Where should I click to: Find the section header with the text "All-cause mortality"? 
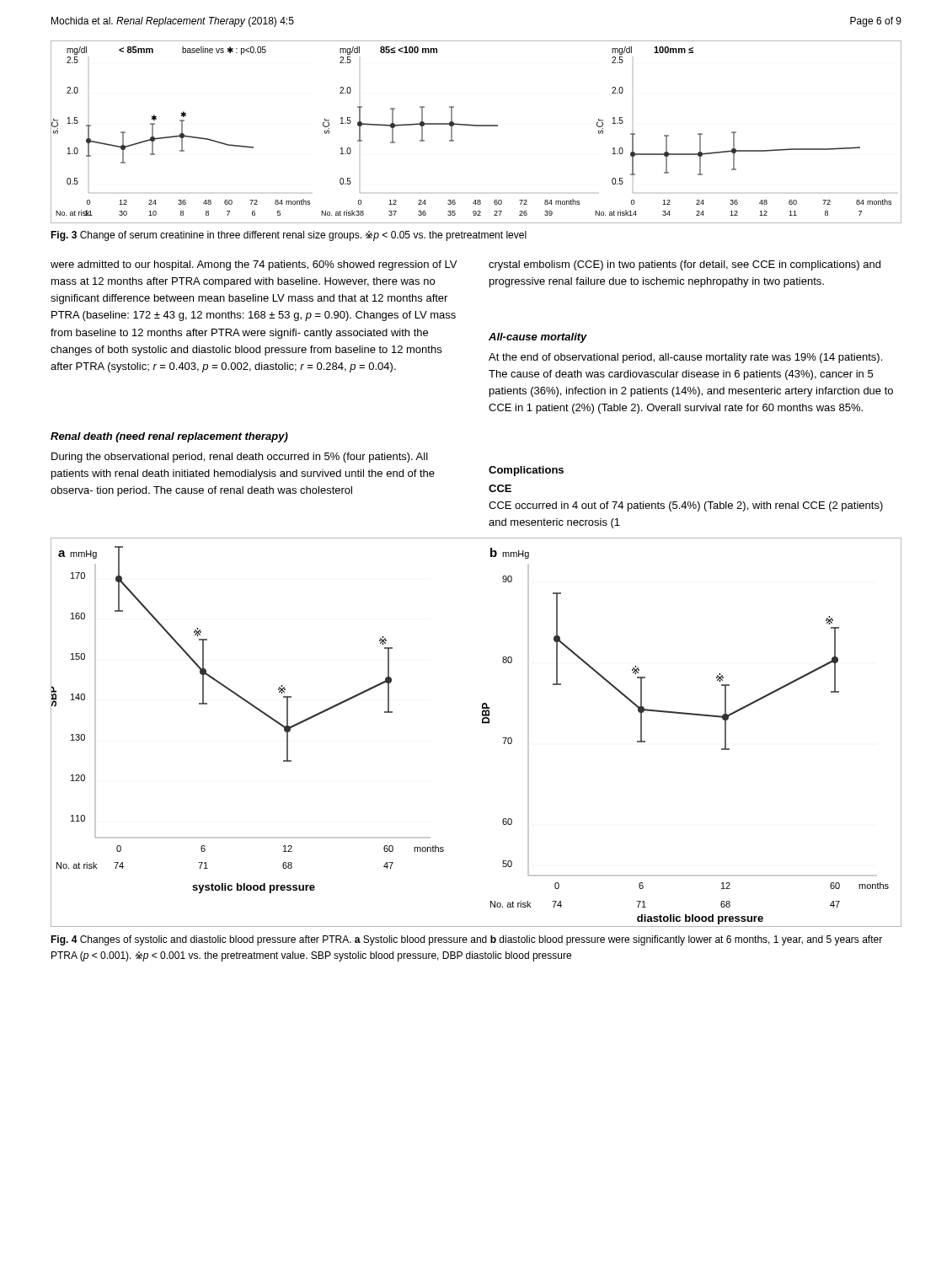click(x=538, y=337)
